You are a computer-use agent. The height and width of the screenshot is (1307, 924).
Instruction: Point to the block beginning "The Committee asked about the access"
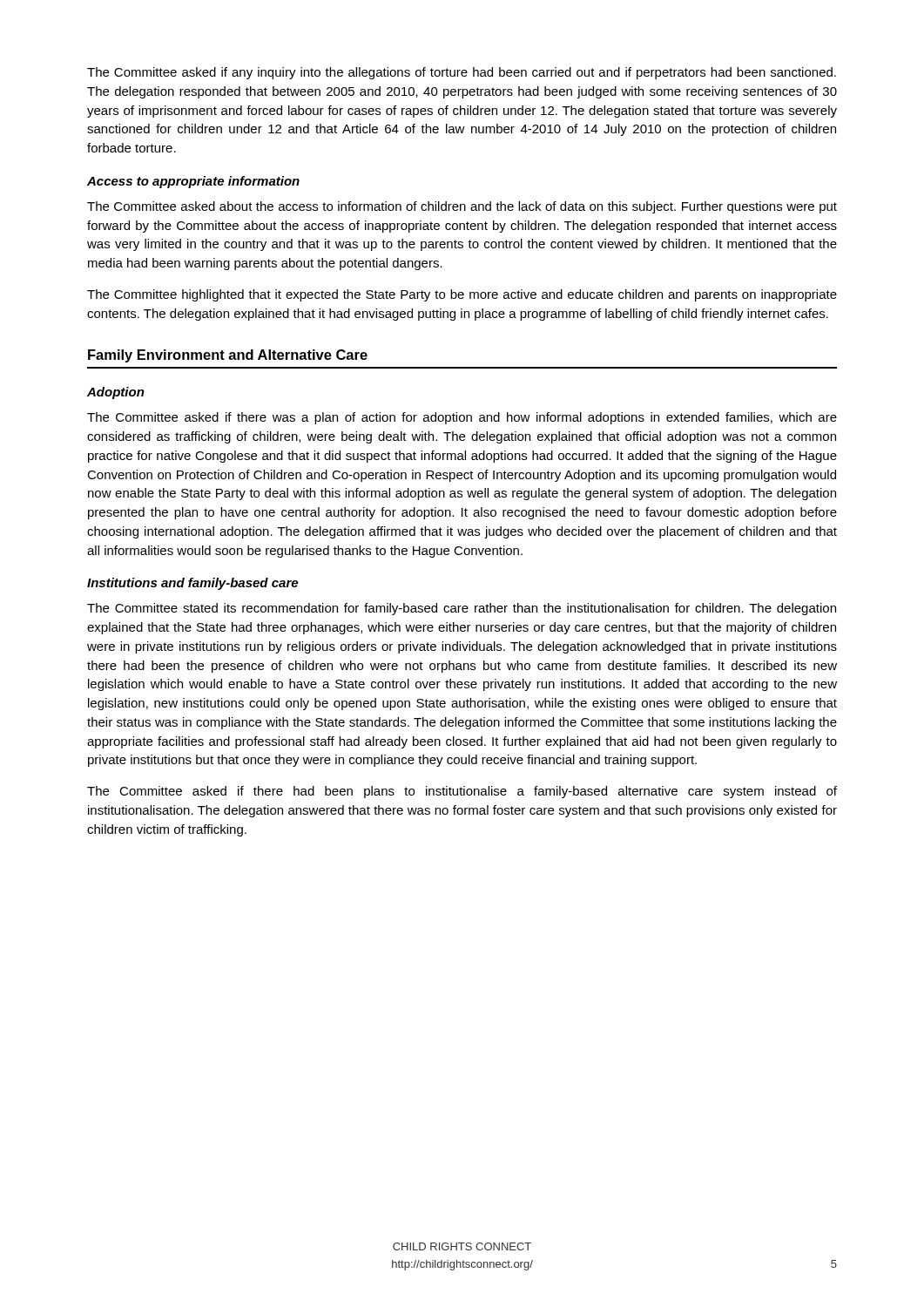[x=462, y=234]
